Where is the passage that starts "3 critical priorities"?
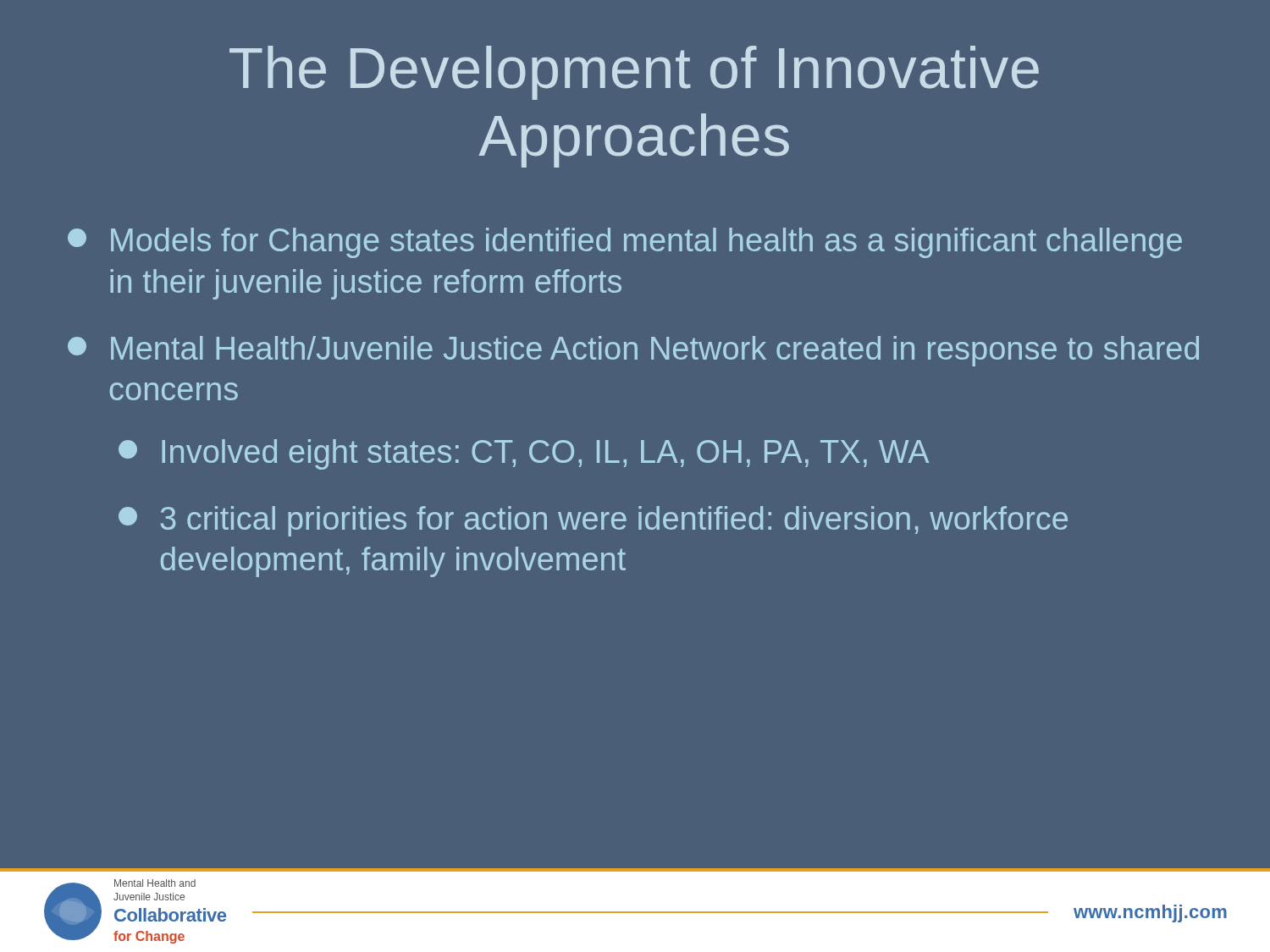1270x952 pixels. tap(660, 539)
